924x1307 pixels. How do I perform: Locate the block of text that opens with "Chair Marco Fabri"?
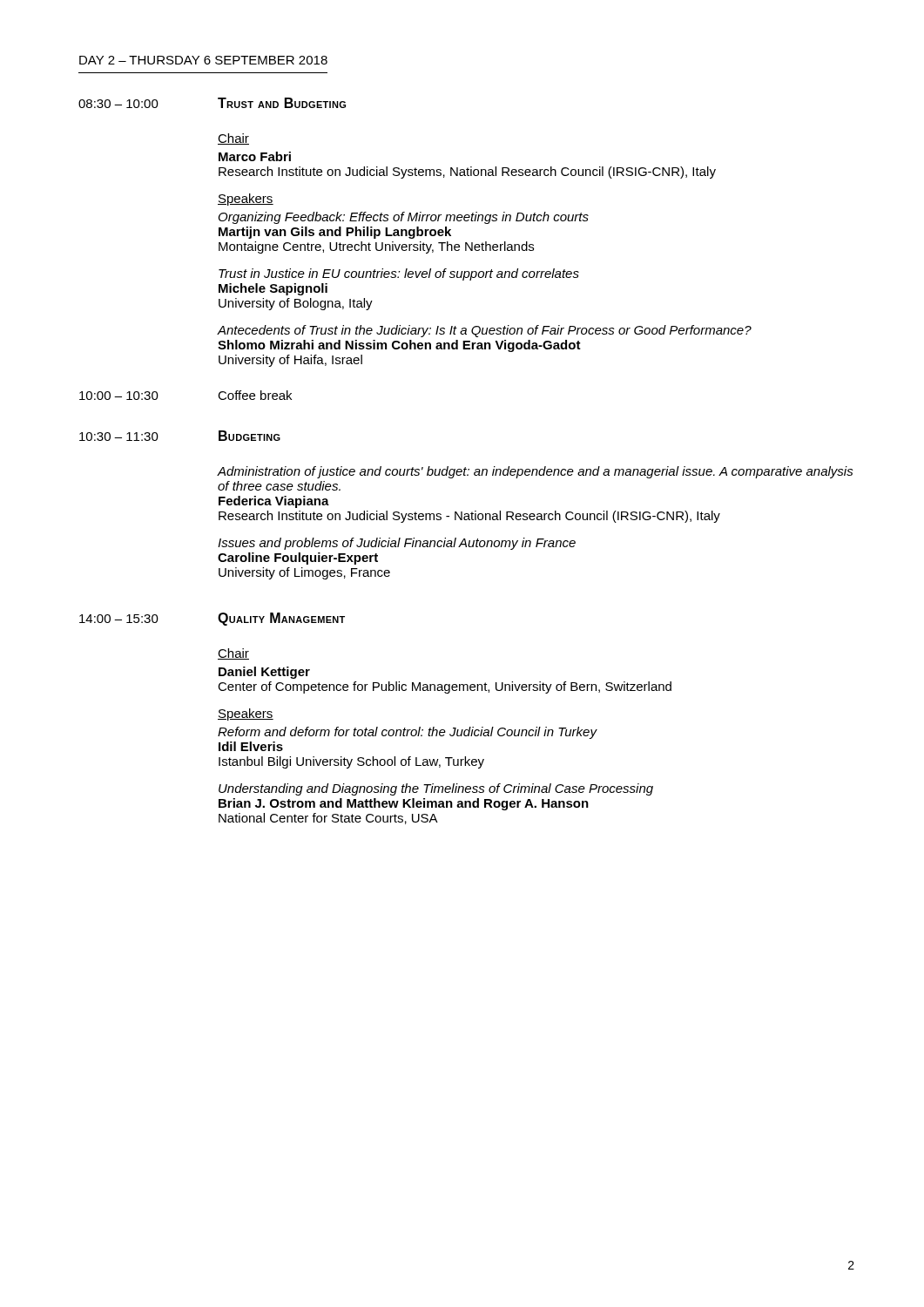point(466,255)
